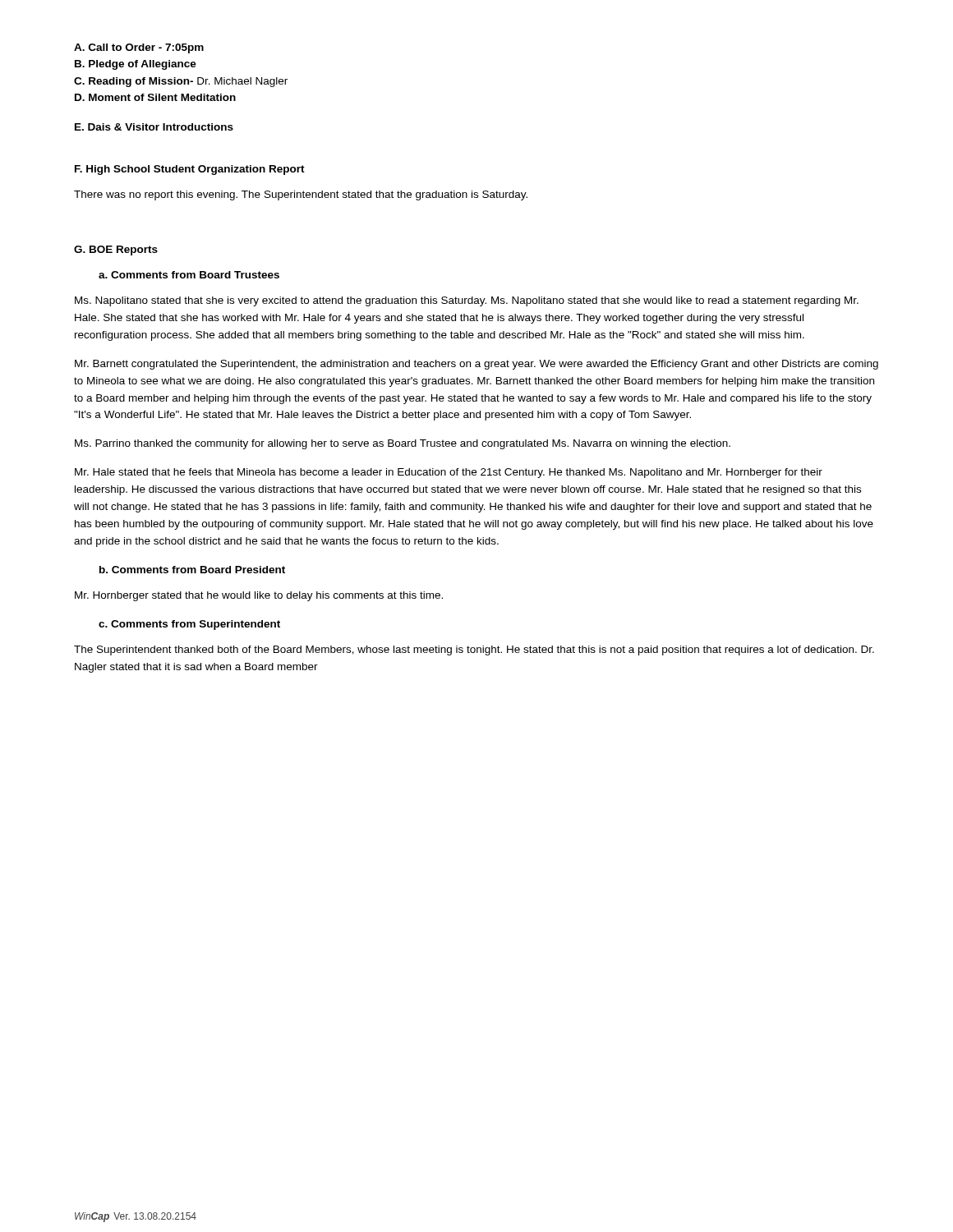
Task: Click the passage that begins "E. Dais & Visitor"
Action: coord(154,127)
